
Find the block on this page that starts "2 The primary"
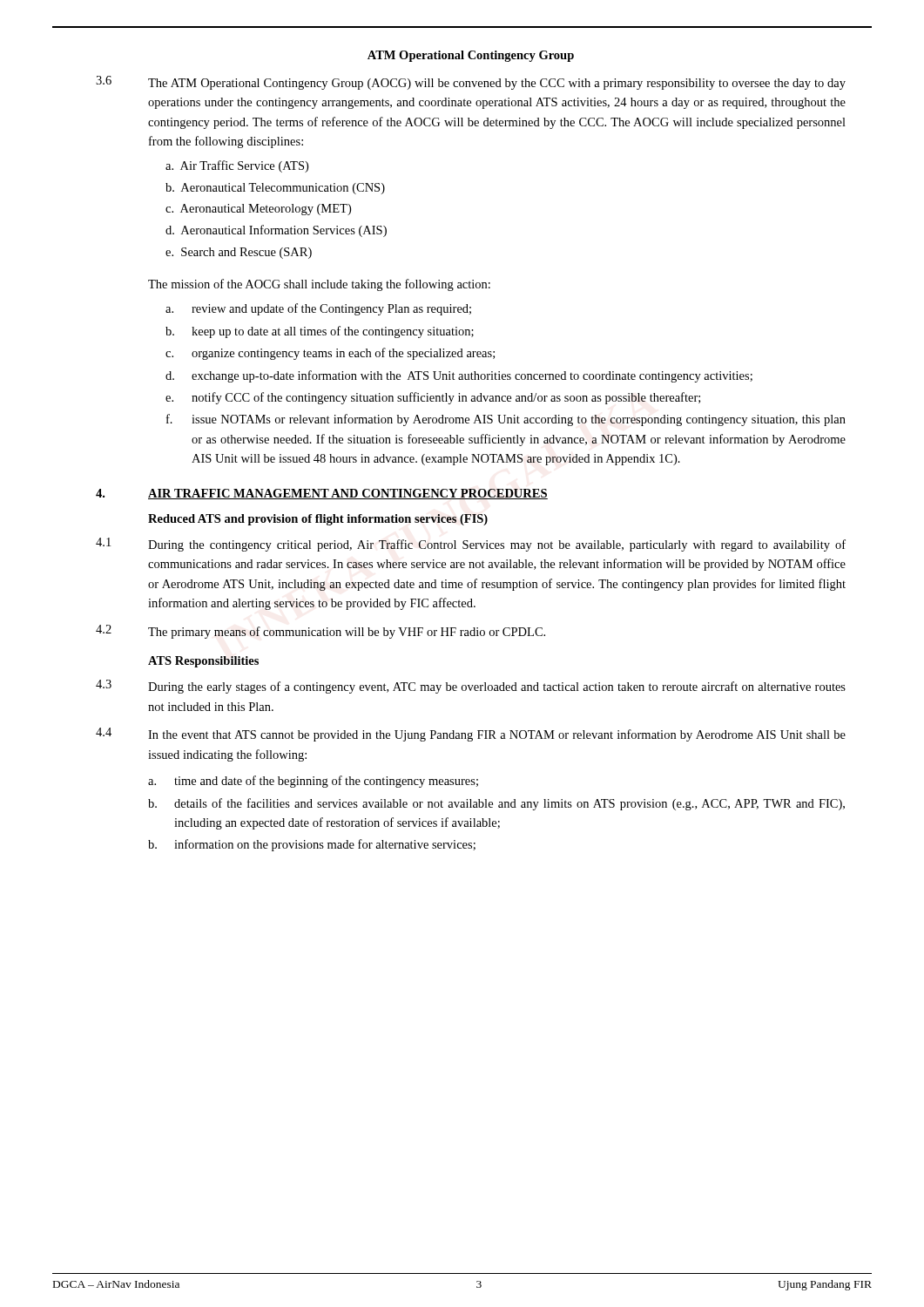tap(471, 632)
